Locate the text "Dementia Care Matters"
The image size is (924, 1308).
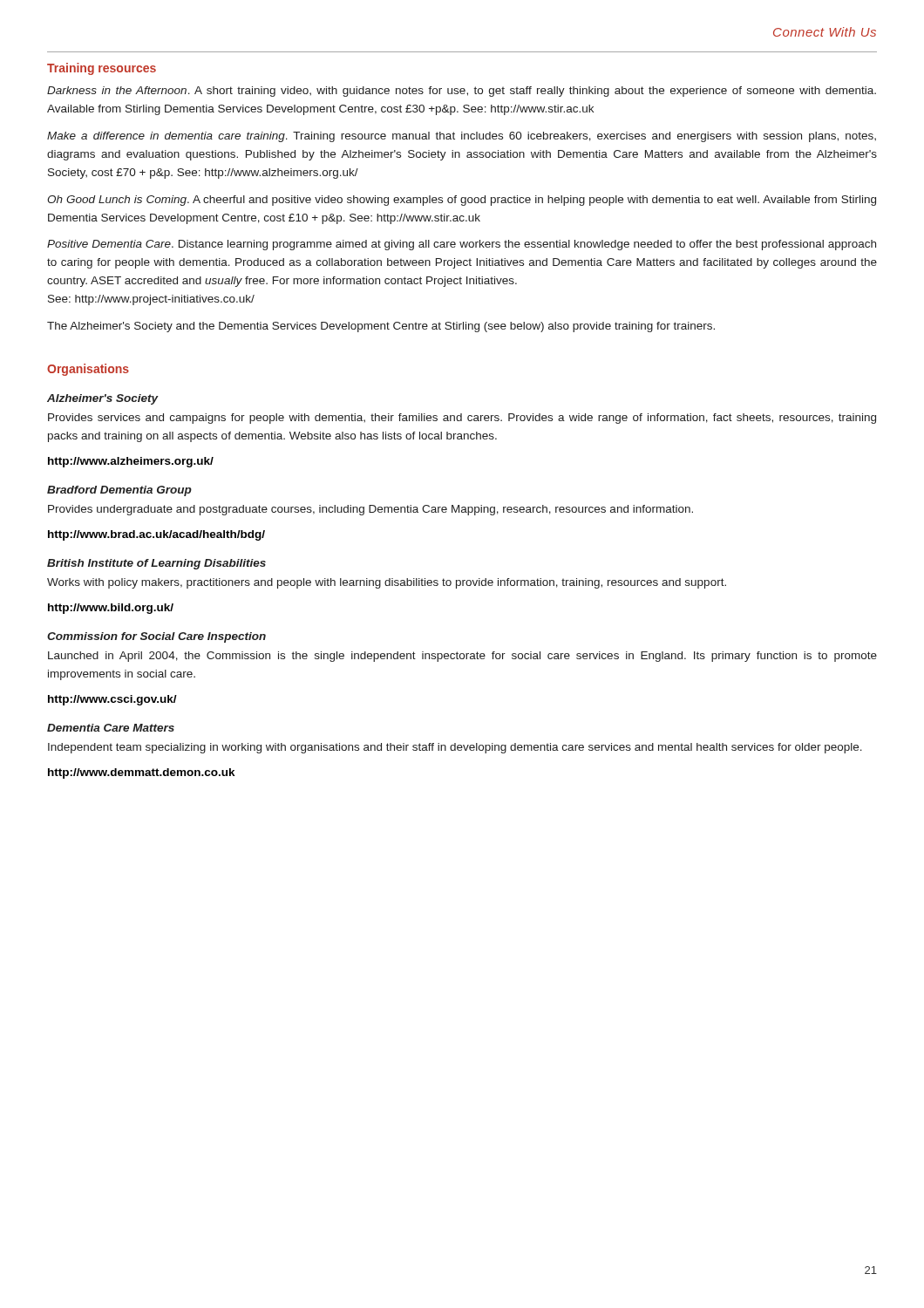point(111,727)
